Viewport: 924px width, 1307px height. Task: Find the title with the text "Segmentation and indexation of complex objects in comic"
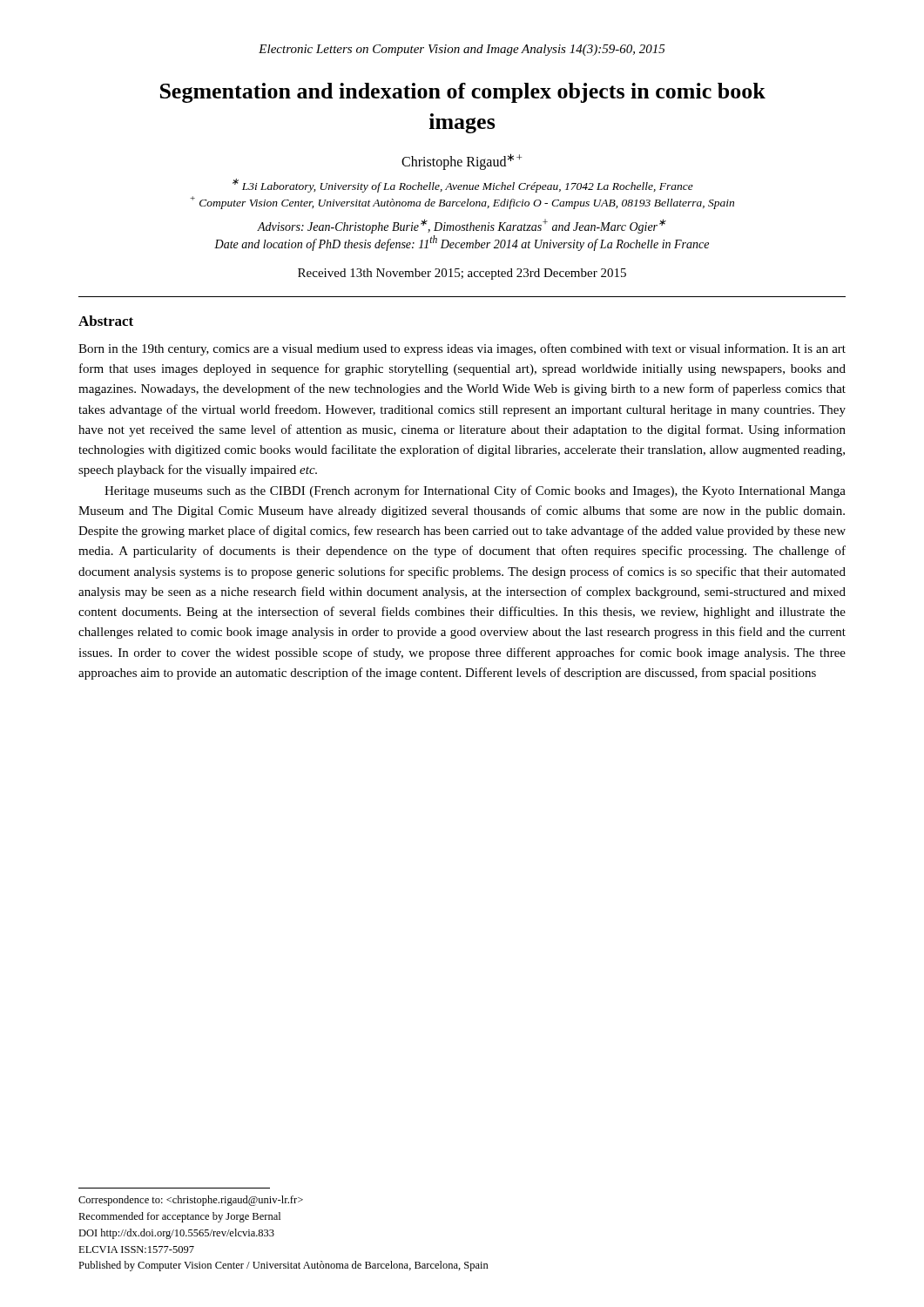(x=462, y=106)
